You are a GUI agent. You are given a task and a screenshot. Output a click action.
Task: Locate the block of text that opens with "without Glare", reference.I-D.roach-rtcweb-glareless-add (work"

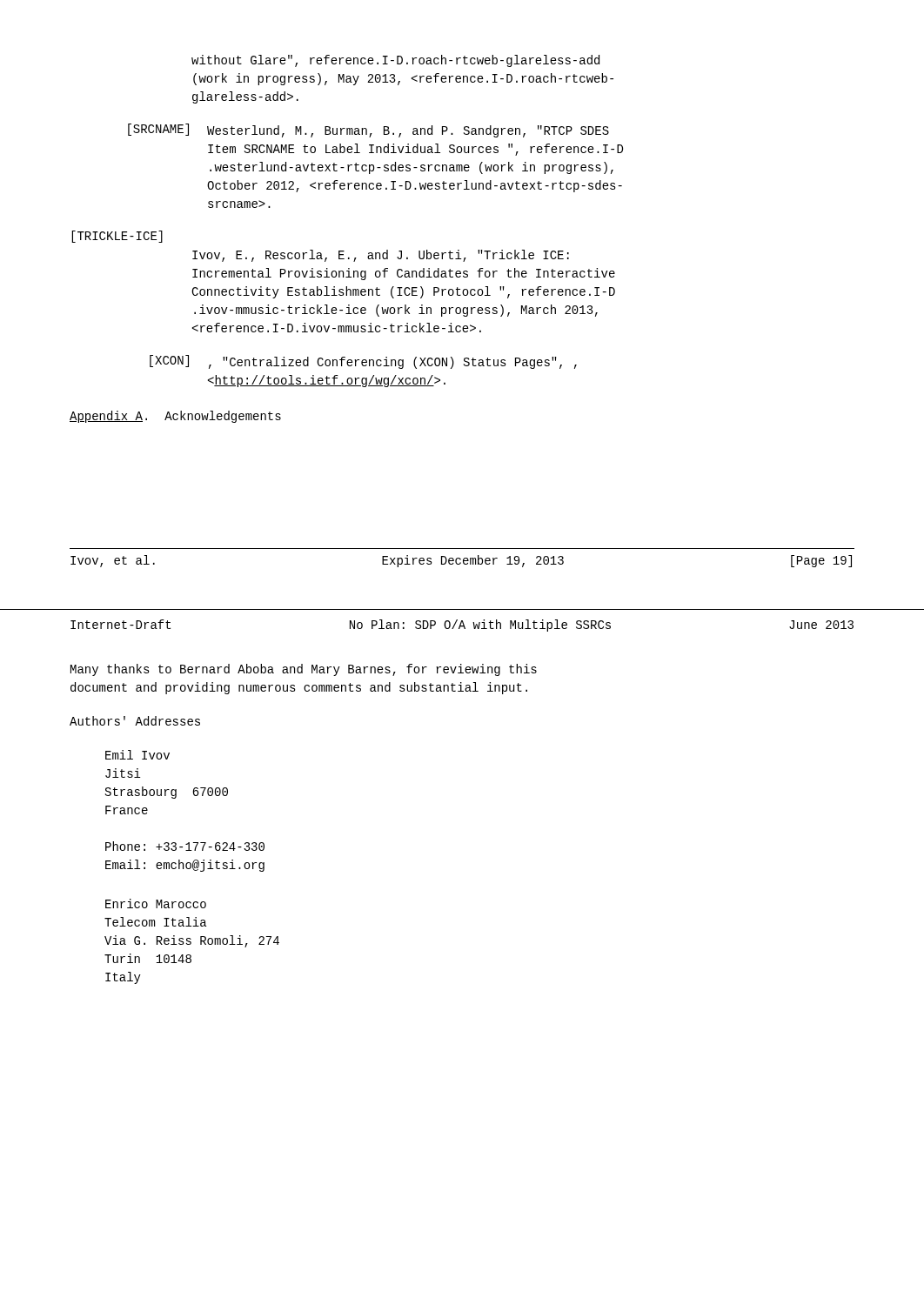tap(403, 79)
